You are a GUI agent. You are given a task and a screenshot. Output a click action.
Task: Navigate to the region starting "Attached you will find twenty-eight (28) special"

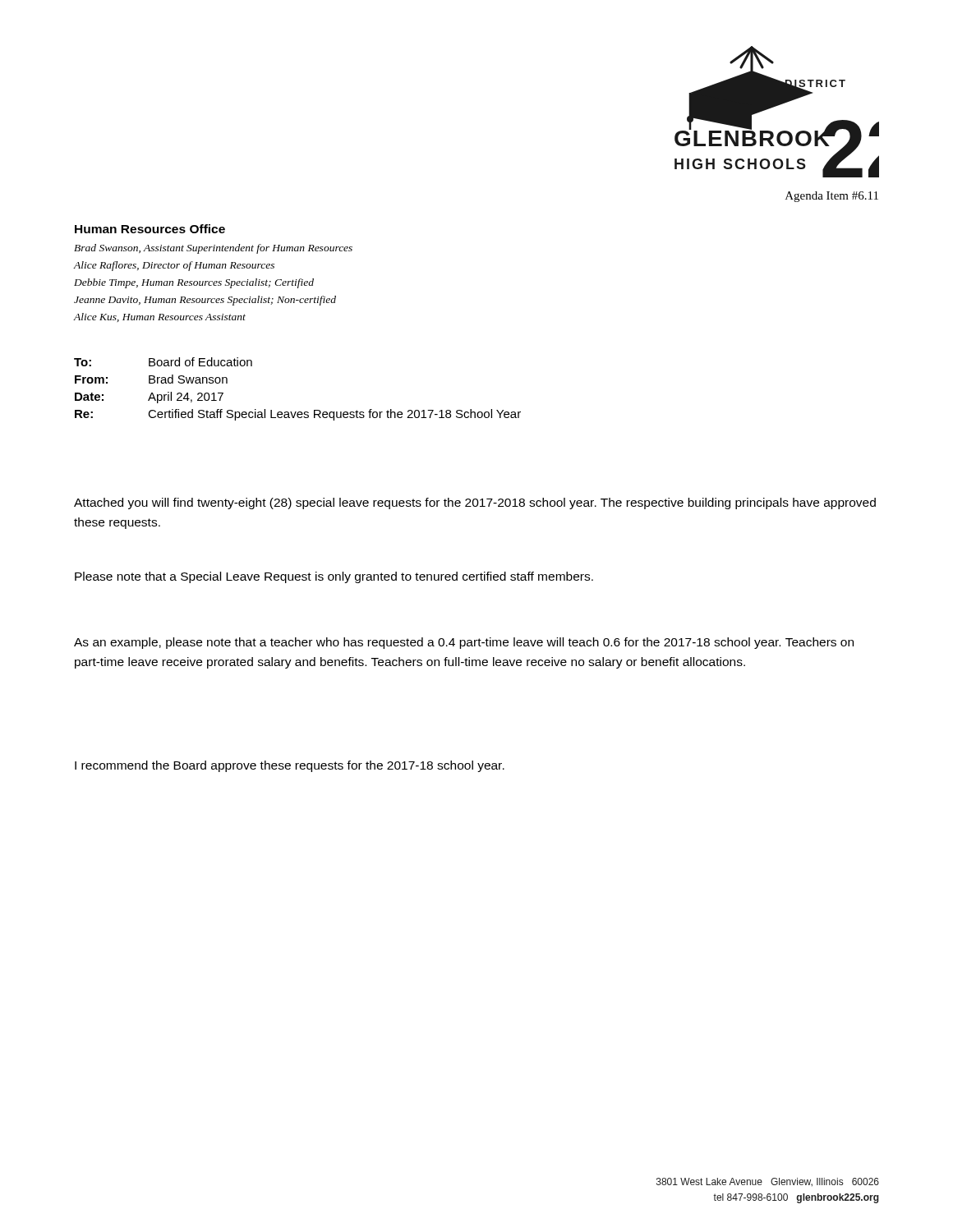pos(475,512)
